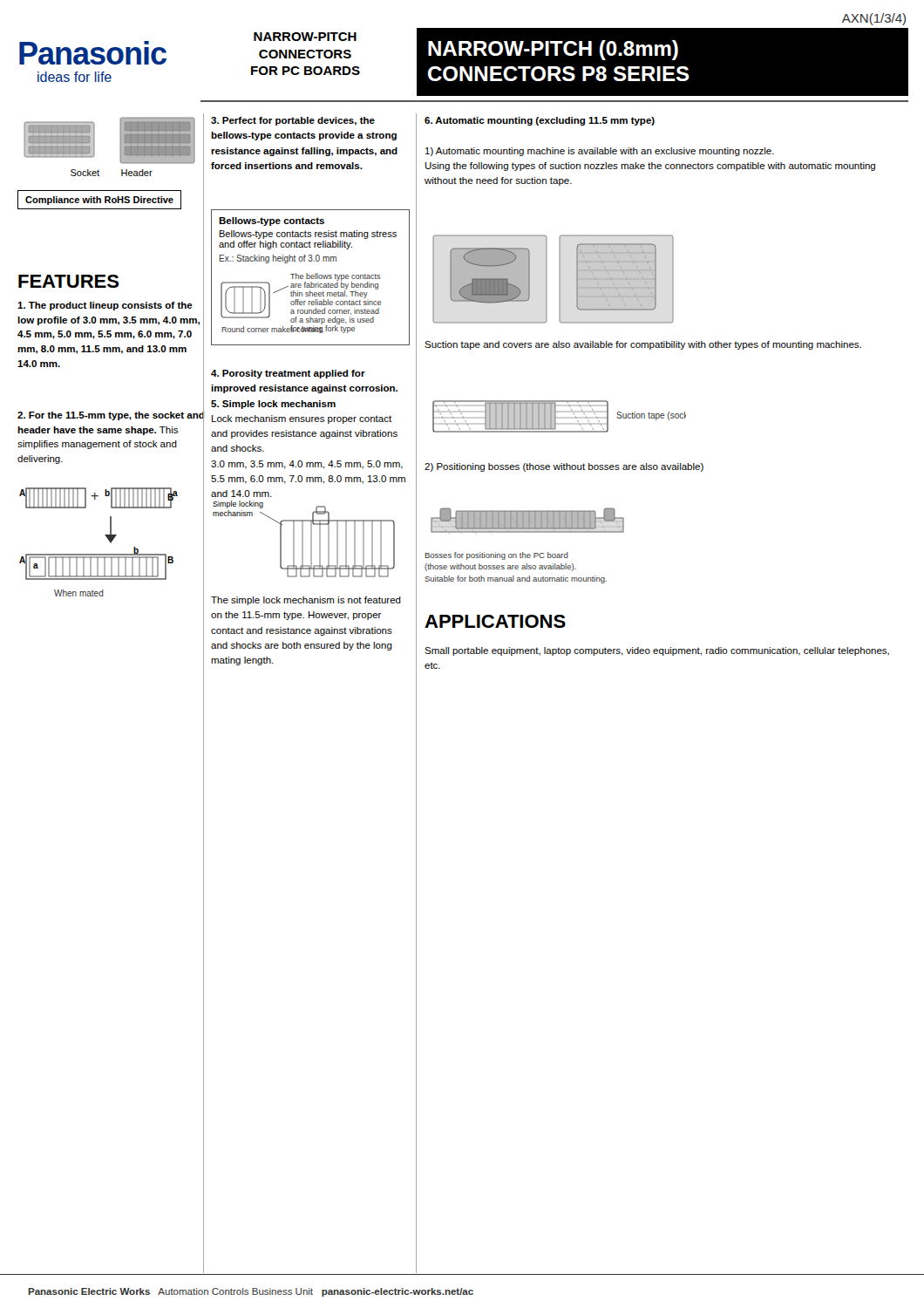Find the logo
Viewport: 924px width, 1308px height.
pyautogui.click(x=105, y=60)
